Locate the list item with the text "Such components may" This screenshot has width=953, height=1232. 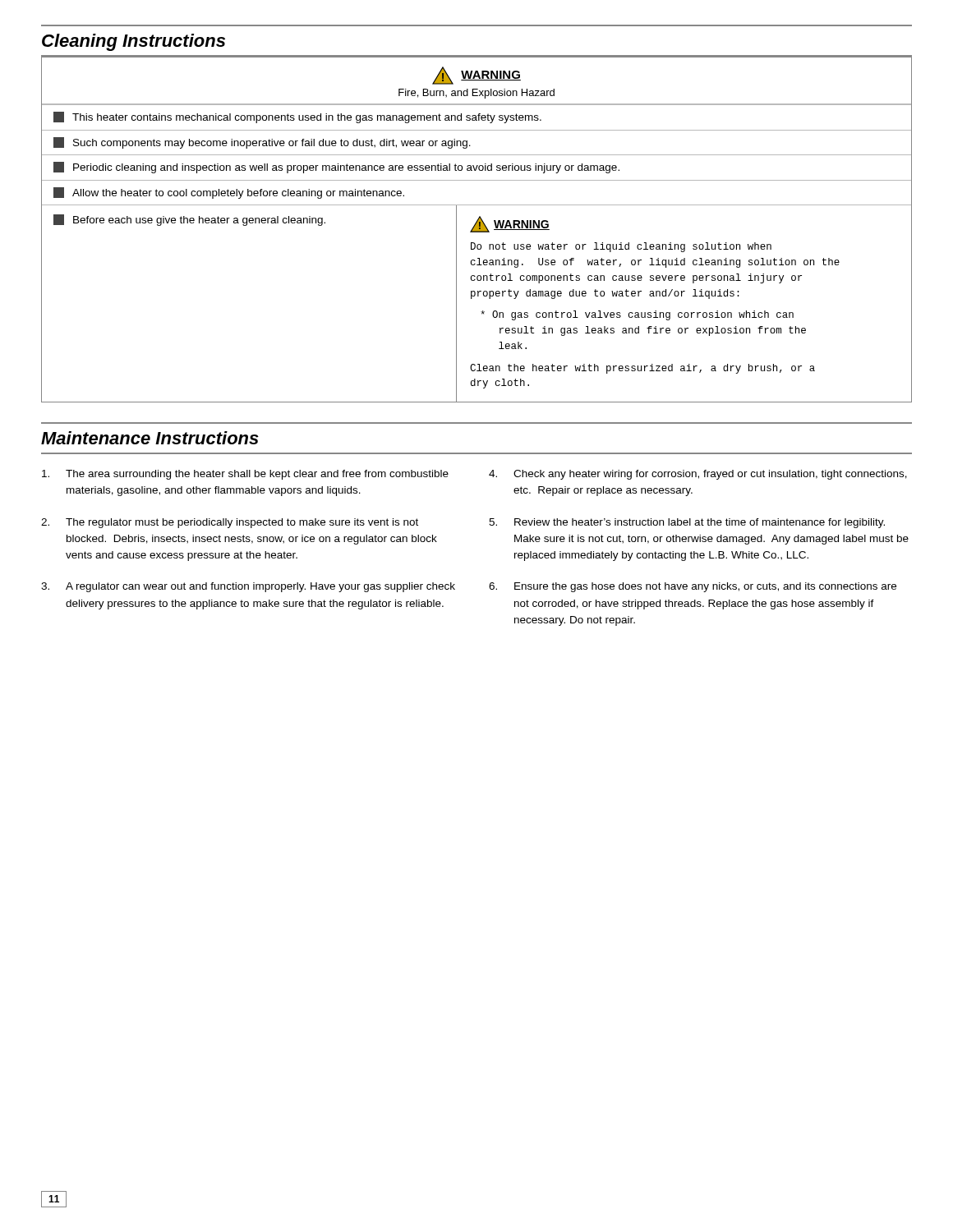262,142
